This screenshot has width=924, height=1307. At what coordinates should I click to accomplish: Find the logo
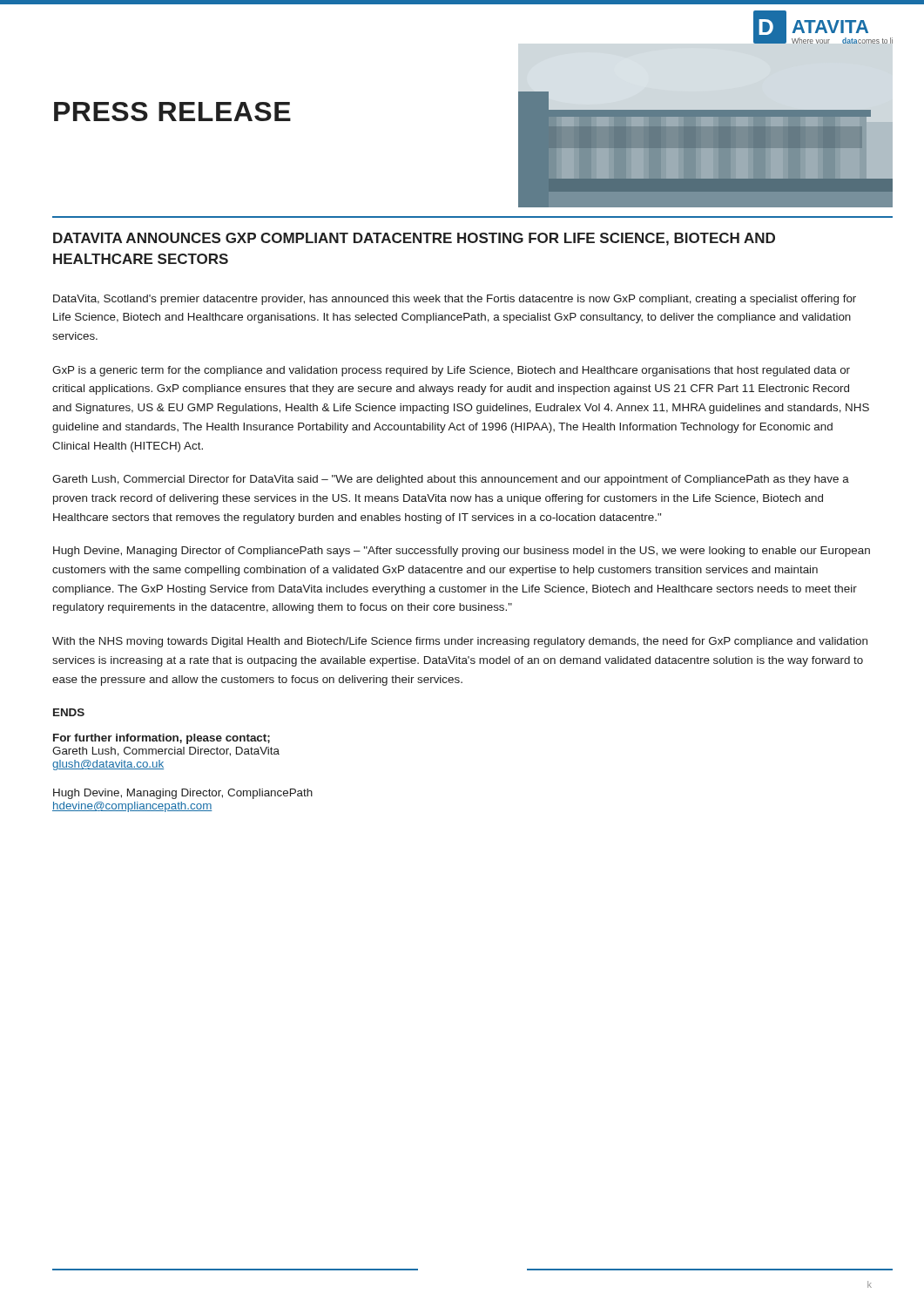pos(823,31)
